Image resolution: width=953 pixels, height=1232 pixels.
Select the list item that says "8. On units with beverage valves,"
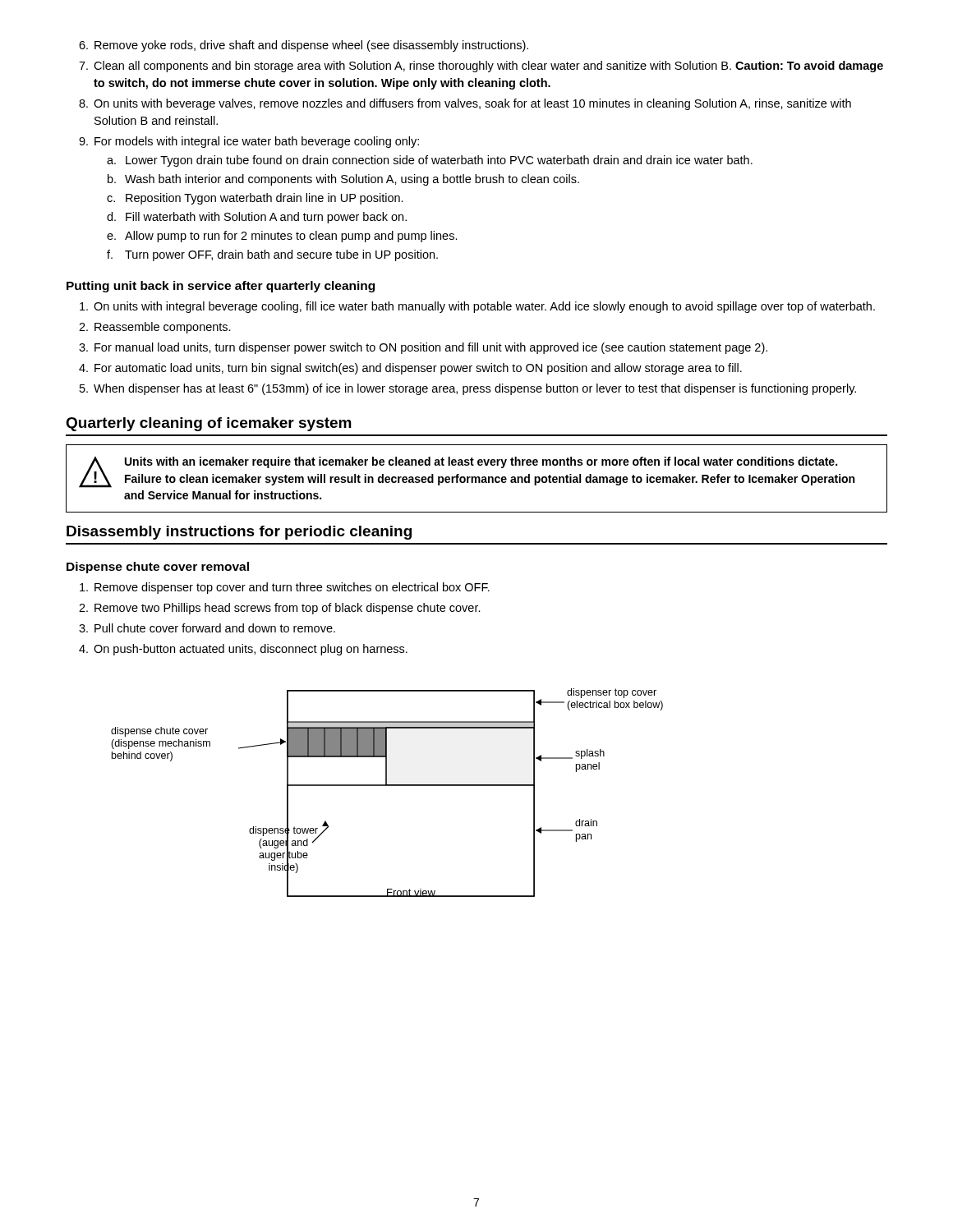(476, 113)
